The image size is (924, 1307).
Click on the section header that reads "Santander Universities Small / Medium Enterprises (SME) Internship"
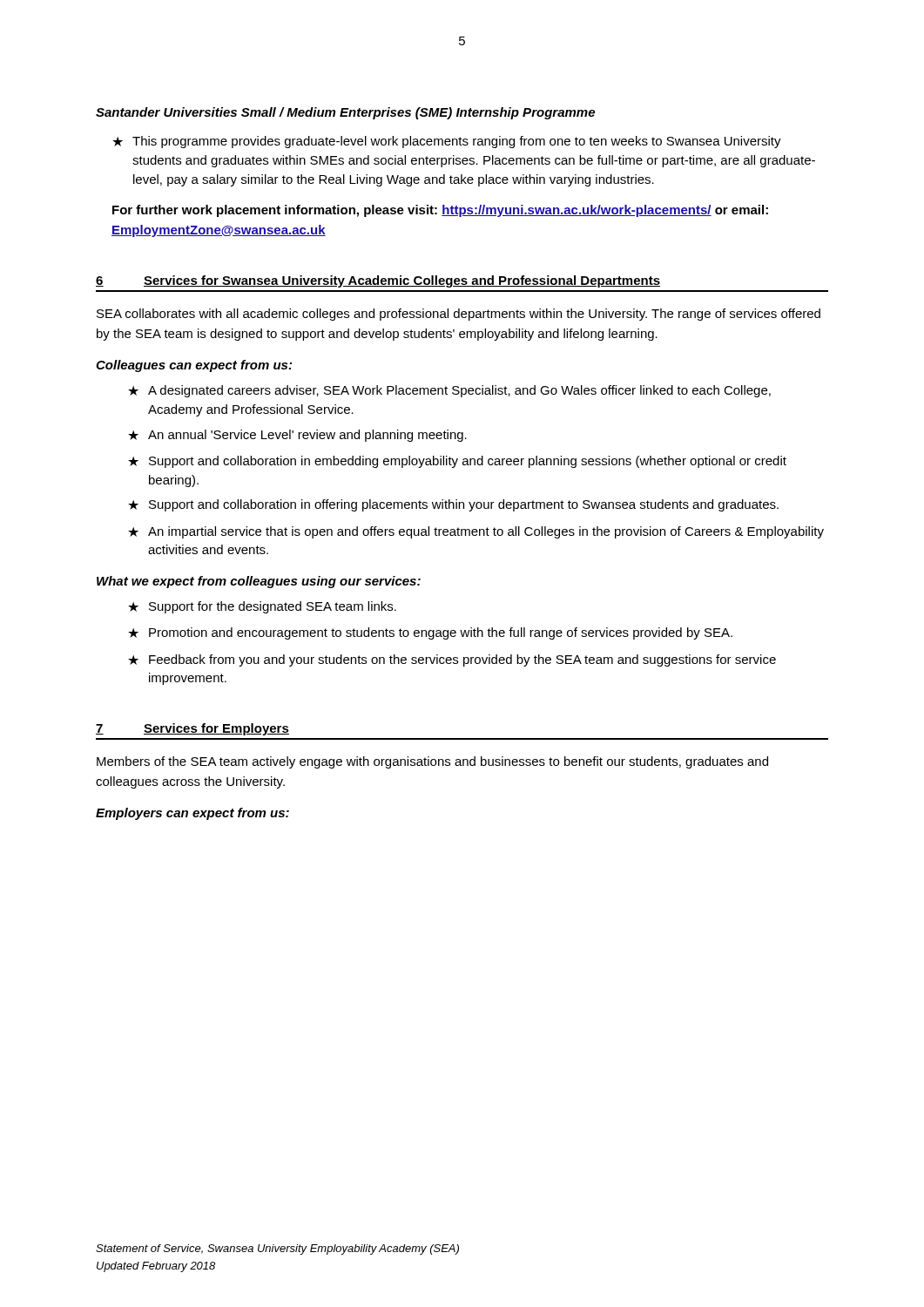click(x=462, y=112)
